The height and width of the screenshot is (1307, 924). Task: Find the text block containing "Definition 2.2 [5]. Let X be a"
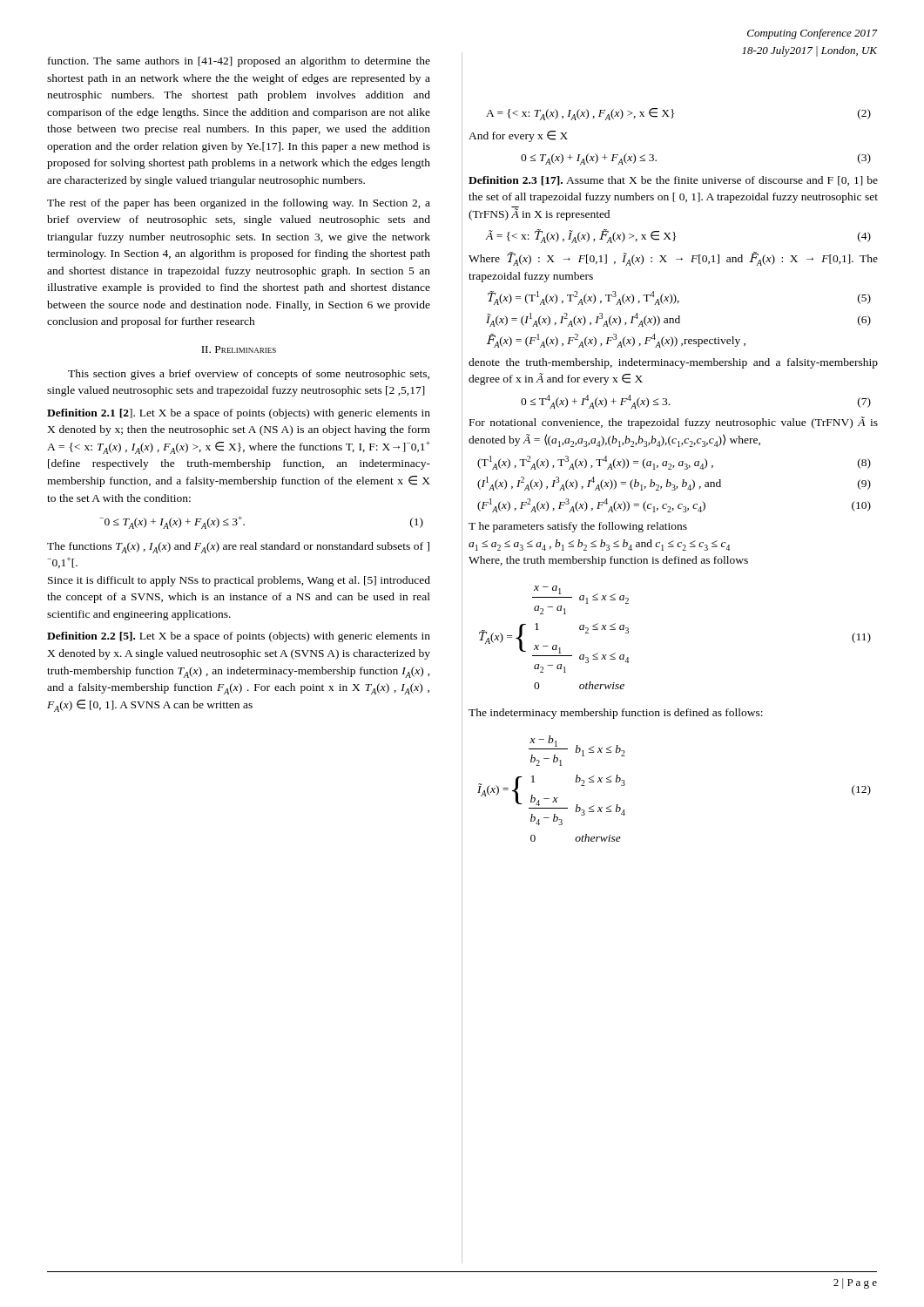click(239, 670)
